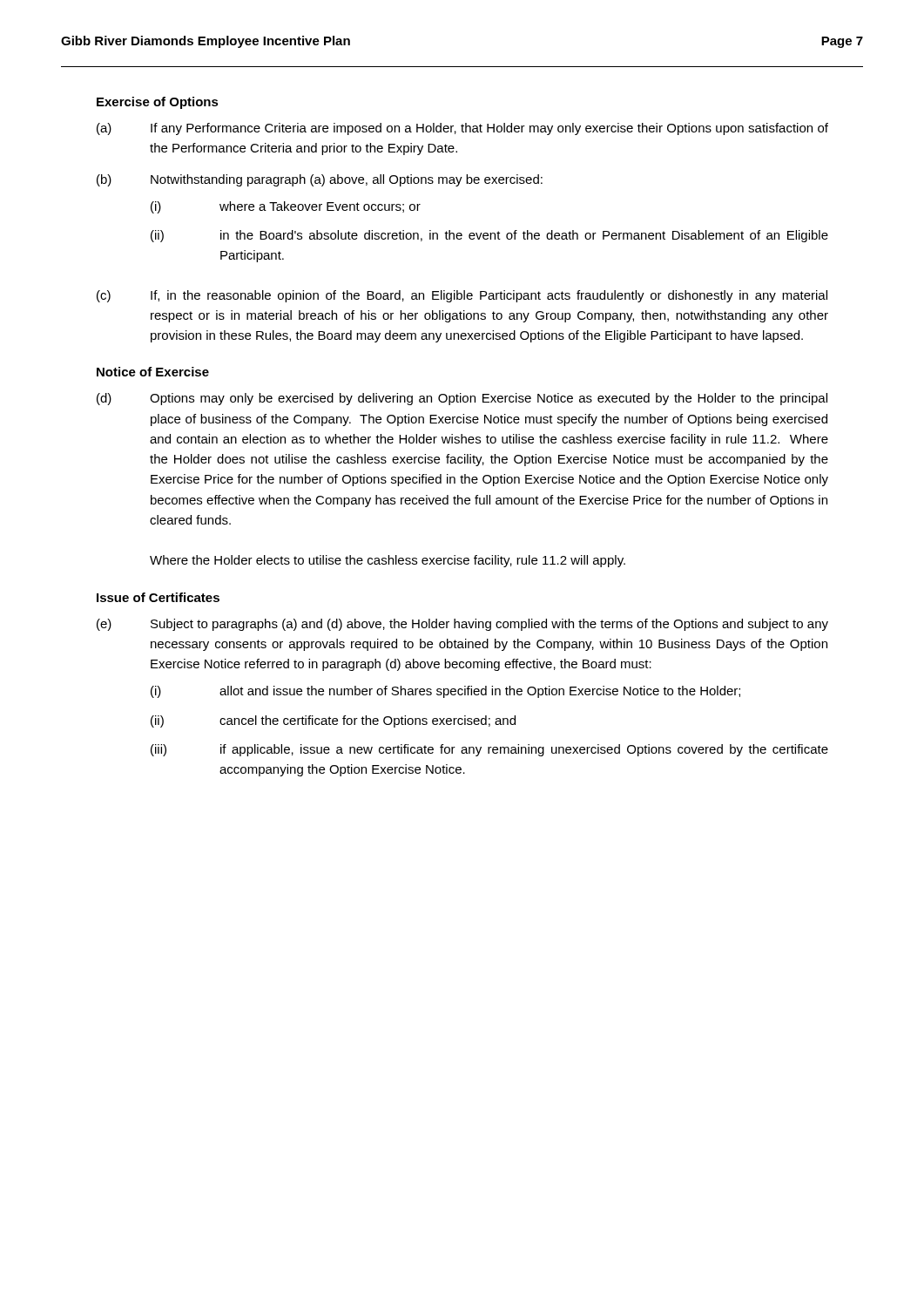This screenshot has height=1307, width=924.
Task: Select the list item with the text "(d) Options may only be exercised by"
Action: pos(462,479)
